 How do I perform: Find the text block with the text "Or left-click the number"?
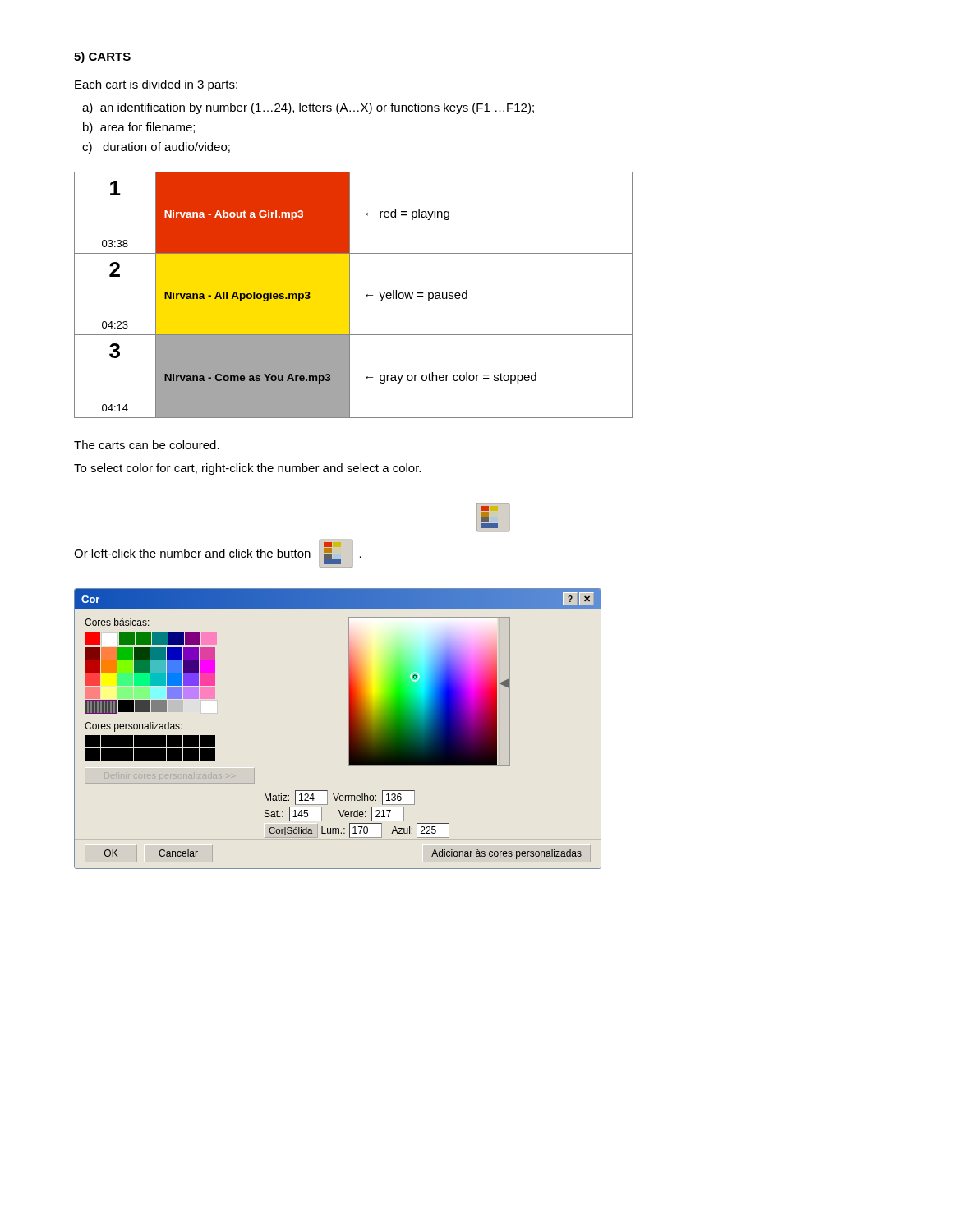(218, 554)
